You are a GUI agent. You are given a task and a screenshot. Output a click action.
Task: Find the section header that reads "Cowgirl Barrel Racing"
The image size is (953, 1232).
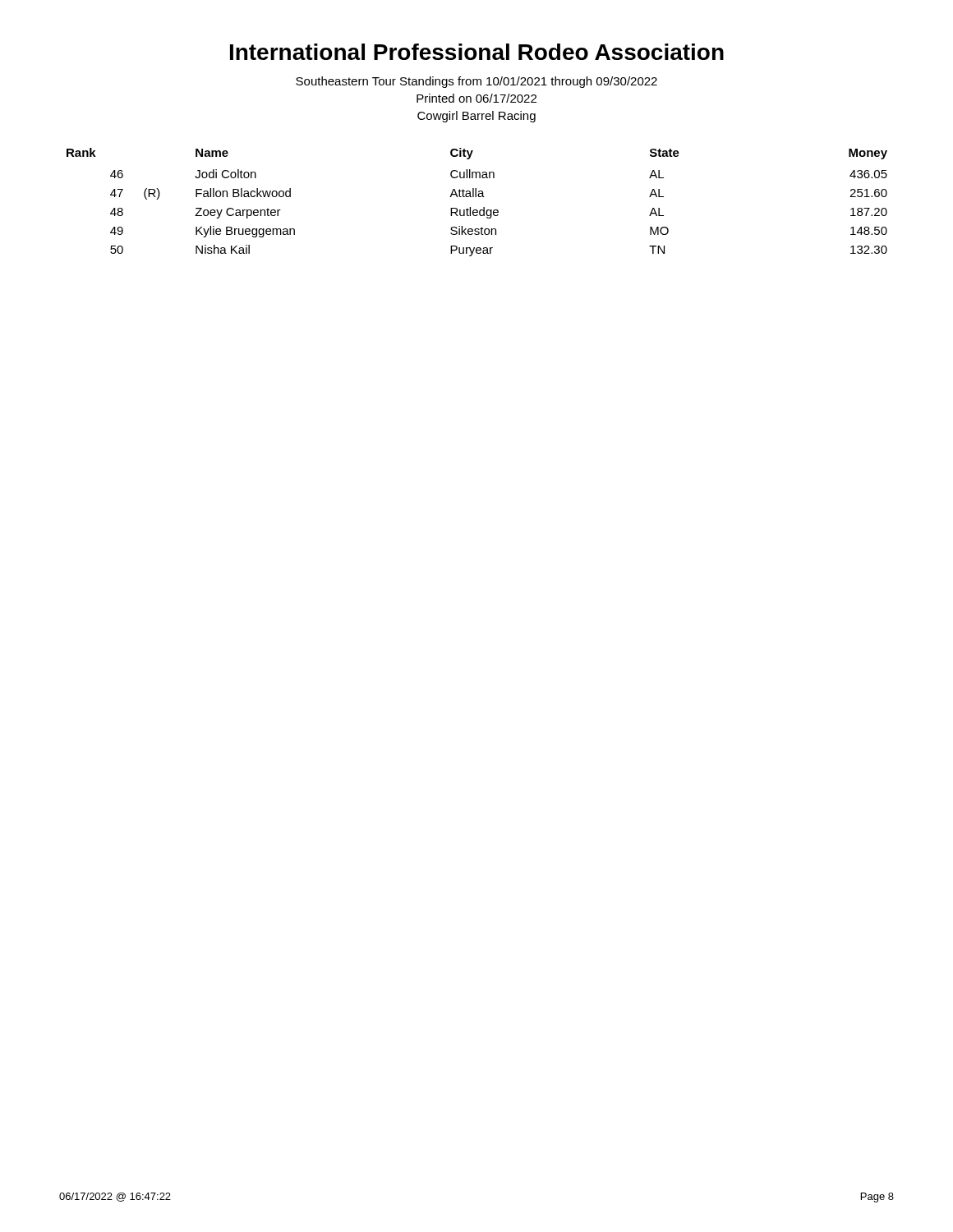[x=476, y=115]
